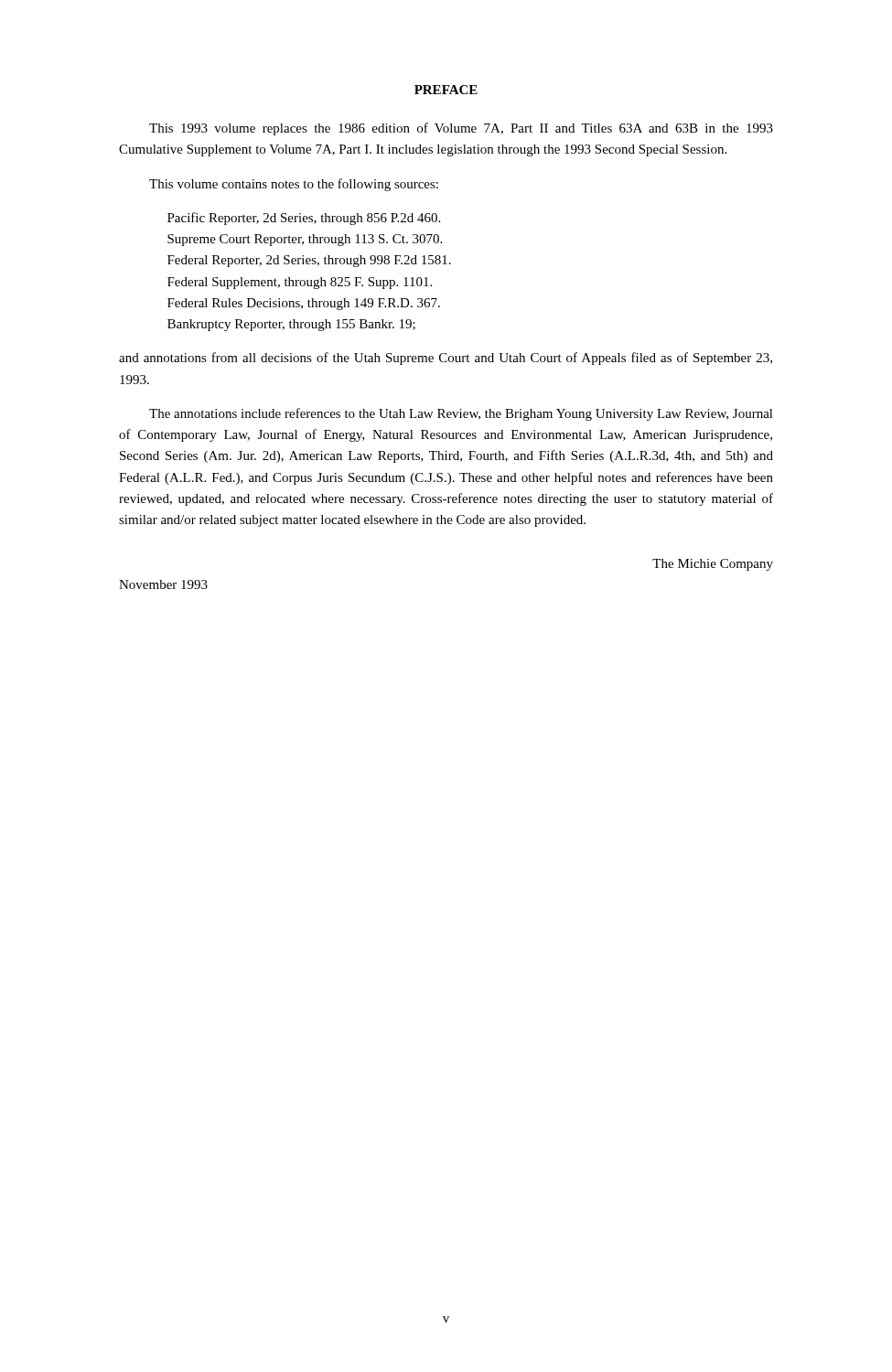Navigate to the block starting "Federal Rules Decisions, through 149 F.R.D. 367."

click(304, 304)
